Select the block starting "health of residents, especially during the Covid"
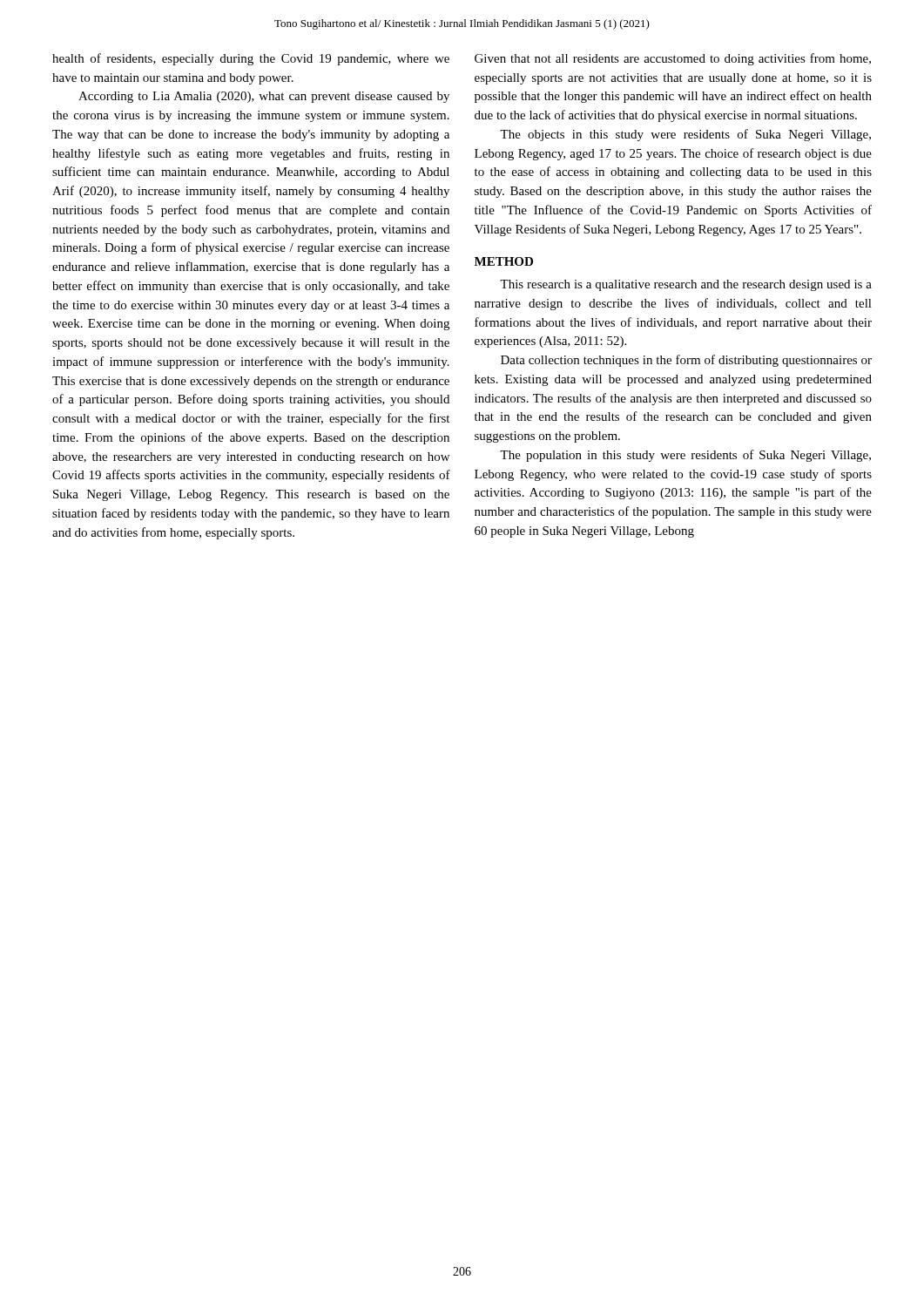The image size is (924, 1307). pyautogui.click(x=251, y=296)
